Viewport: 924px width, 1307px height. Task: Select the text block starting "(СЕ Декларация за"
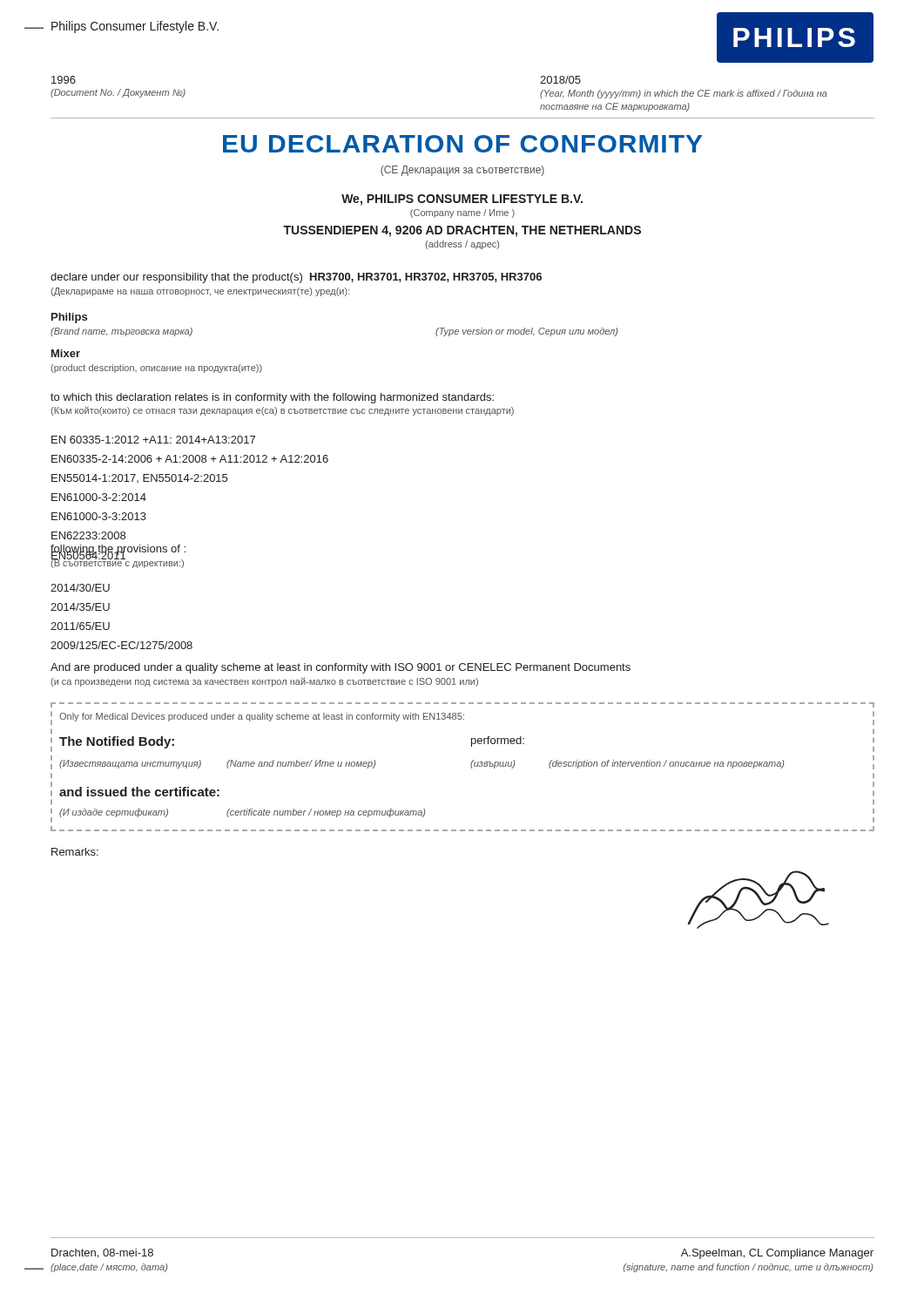[462, 170]
